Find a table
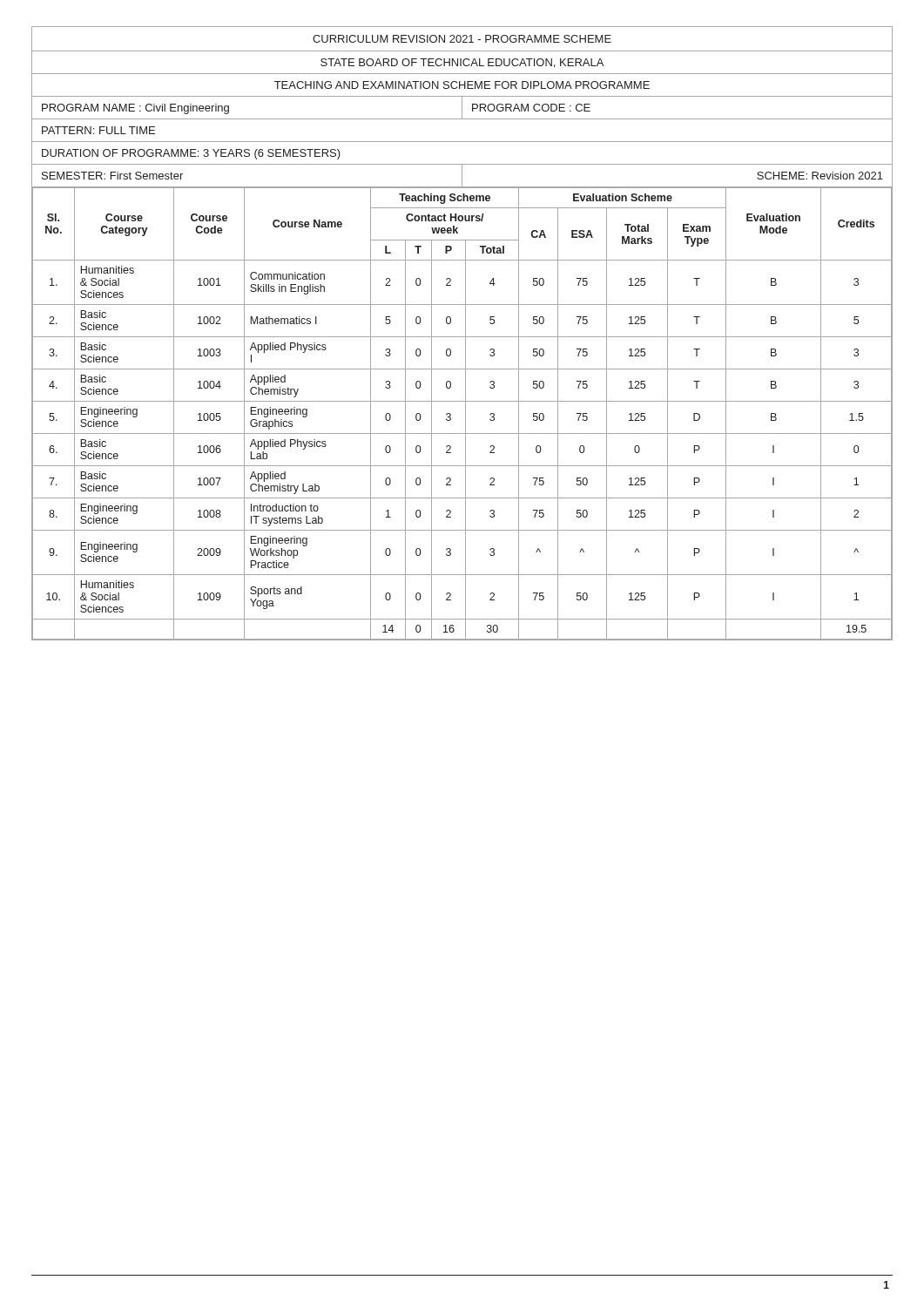This screenshot has width=924, height=1307. (x=462, y=413)
